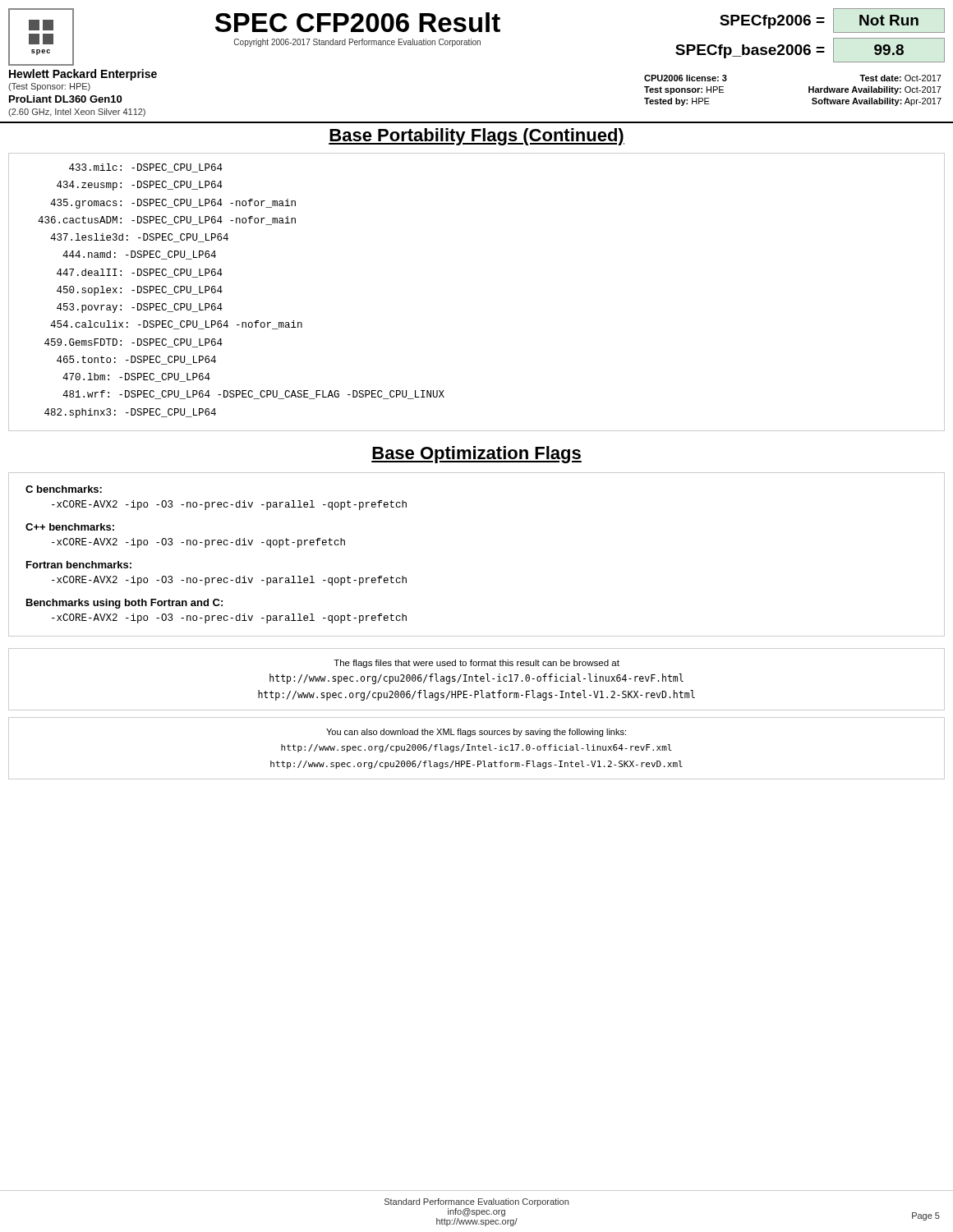Locate the block of text that opens with "You can also download"
This screenshot has width=953, height=1232.
pos(476,748)
